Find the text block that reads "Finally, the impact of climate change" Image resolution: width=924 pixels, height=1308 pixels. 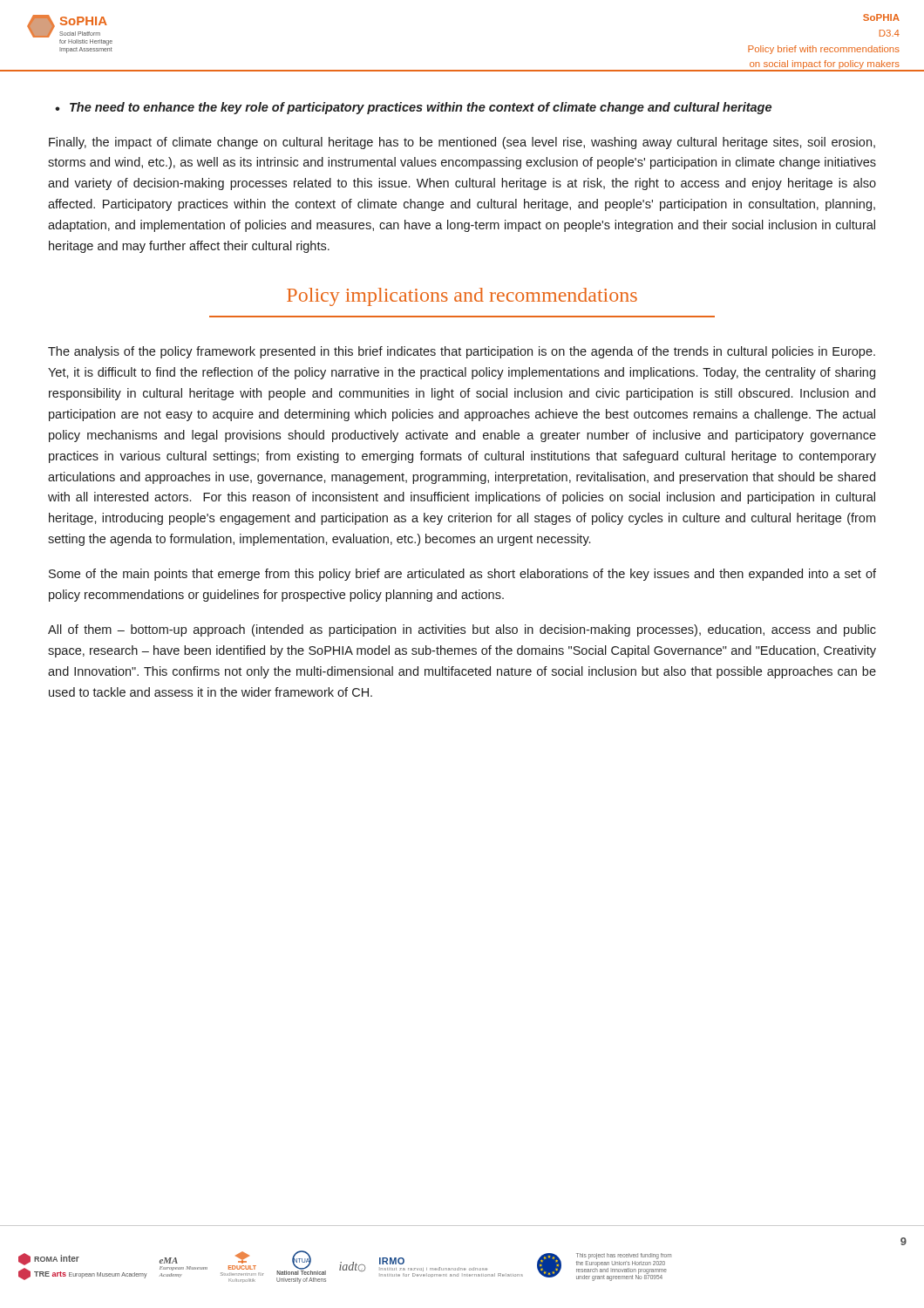point(462,194)
